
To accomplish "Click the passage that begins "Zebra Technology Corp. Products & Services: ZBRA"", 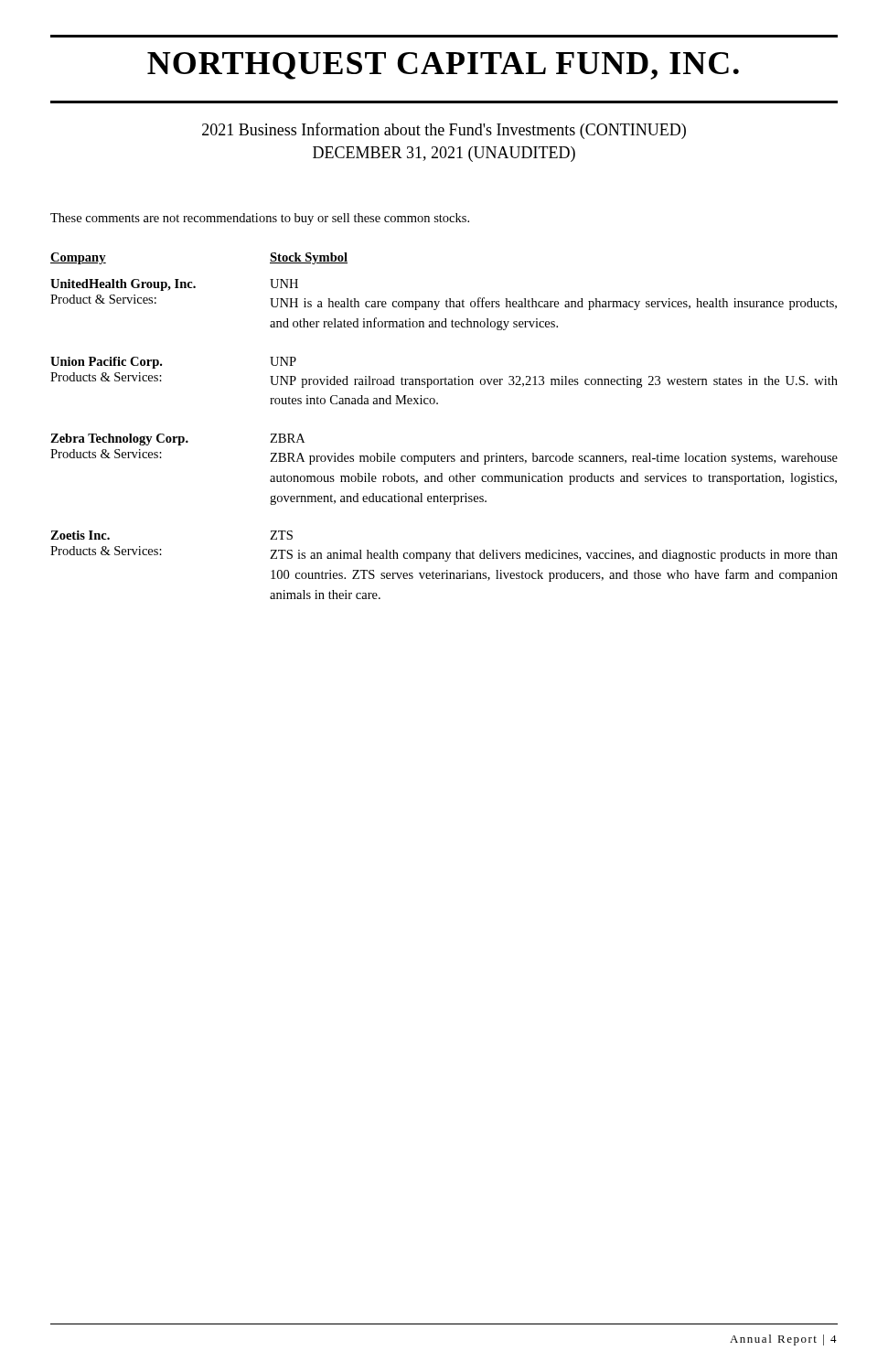I will click(x=444, y=469).
